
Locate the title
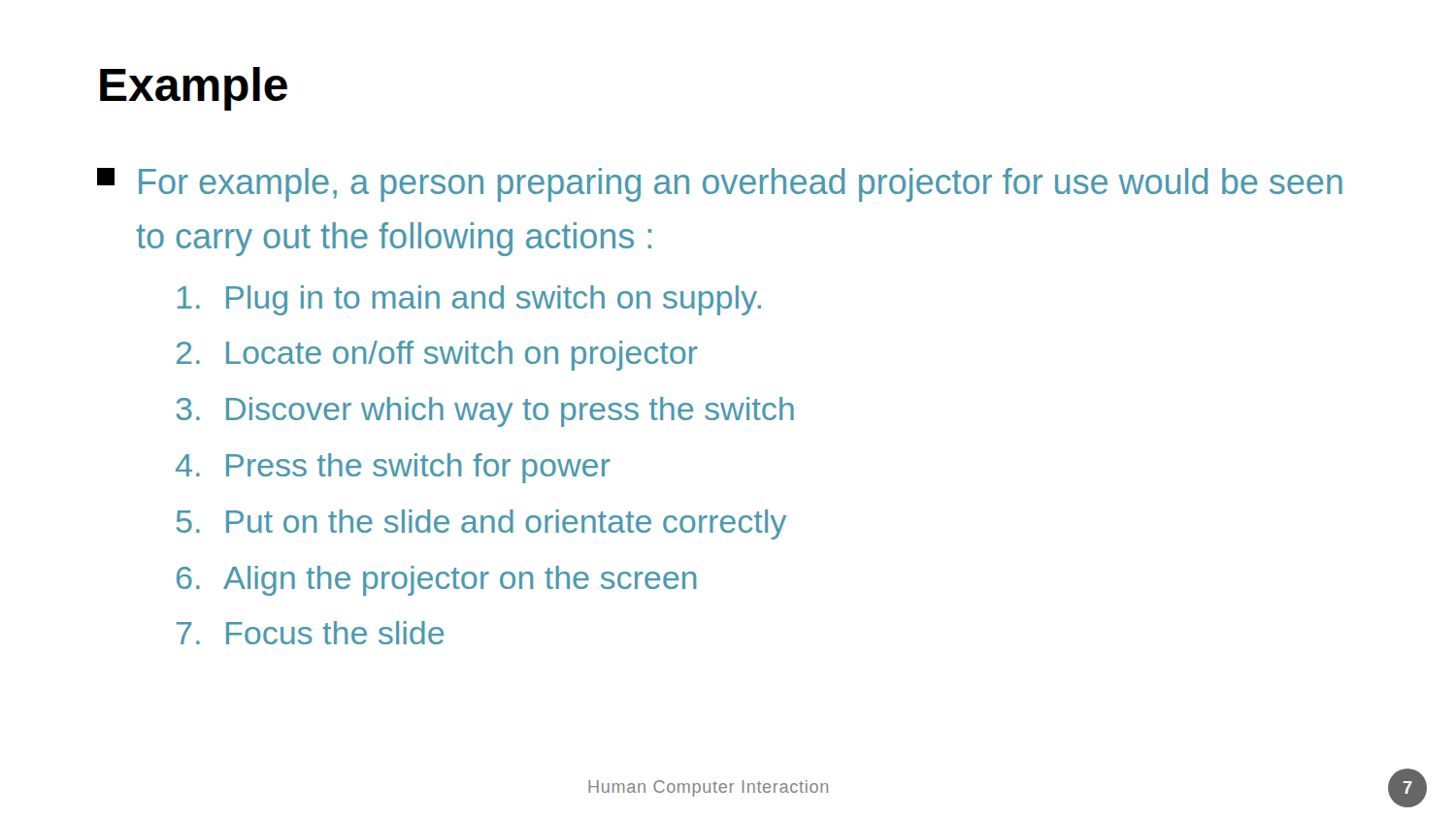[x=193, y=85]
